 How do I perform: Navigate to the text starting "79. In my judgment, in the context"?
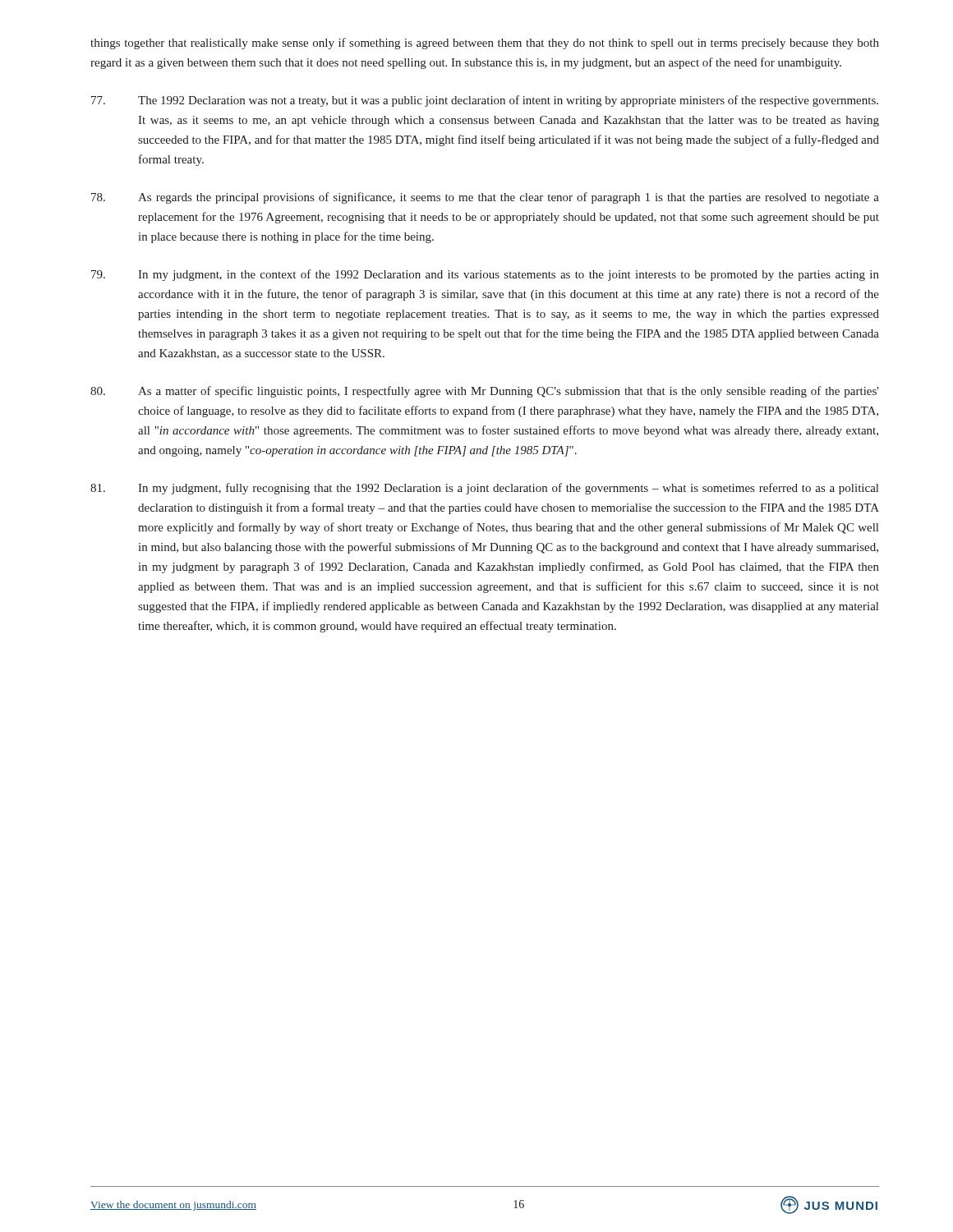[485, 314]
